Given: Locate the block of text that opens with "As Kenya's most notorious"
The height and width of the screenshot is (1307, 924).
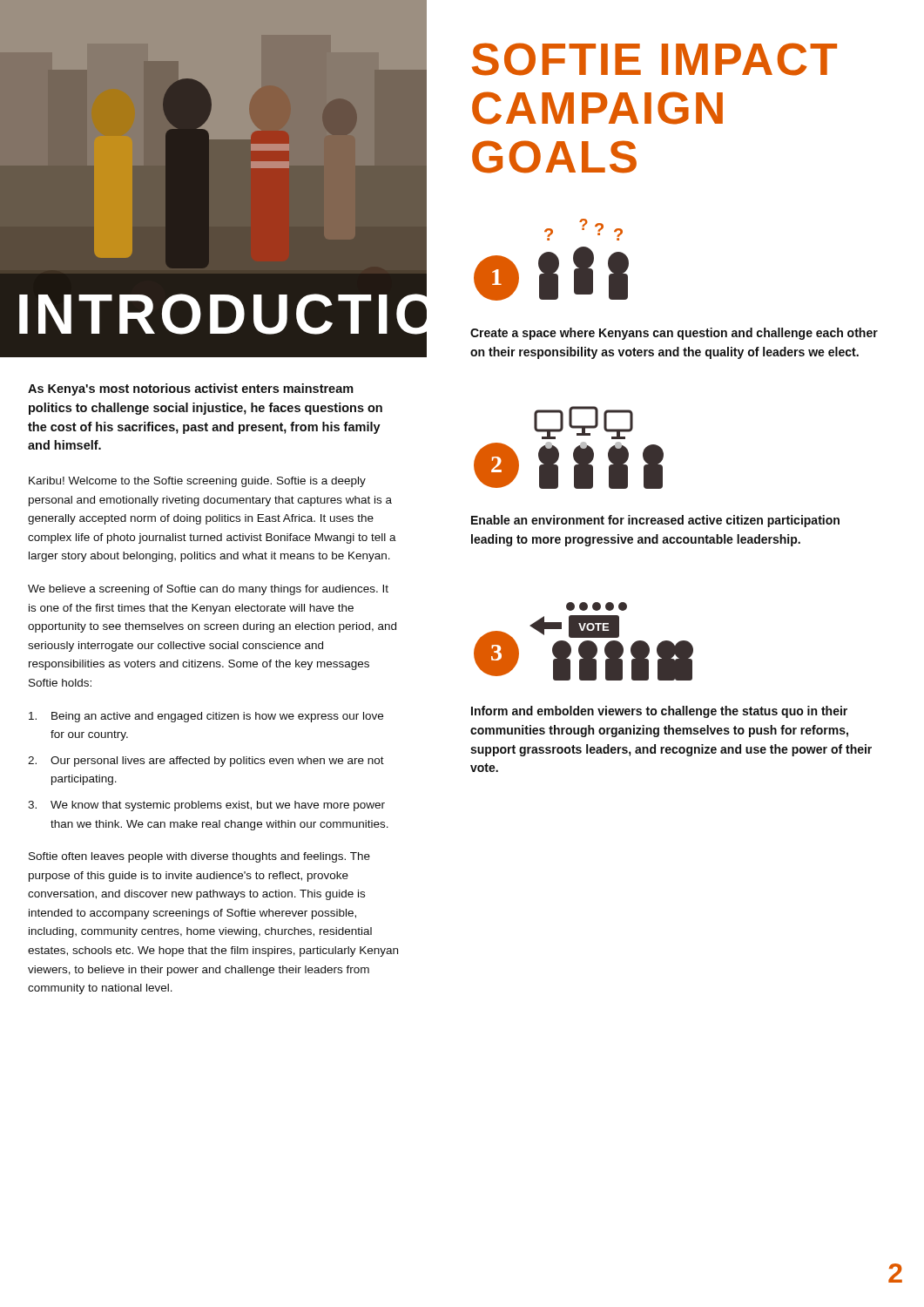Looking at the screenshot, I should (x=205, y=417).
